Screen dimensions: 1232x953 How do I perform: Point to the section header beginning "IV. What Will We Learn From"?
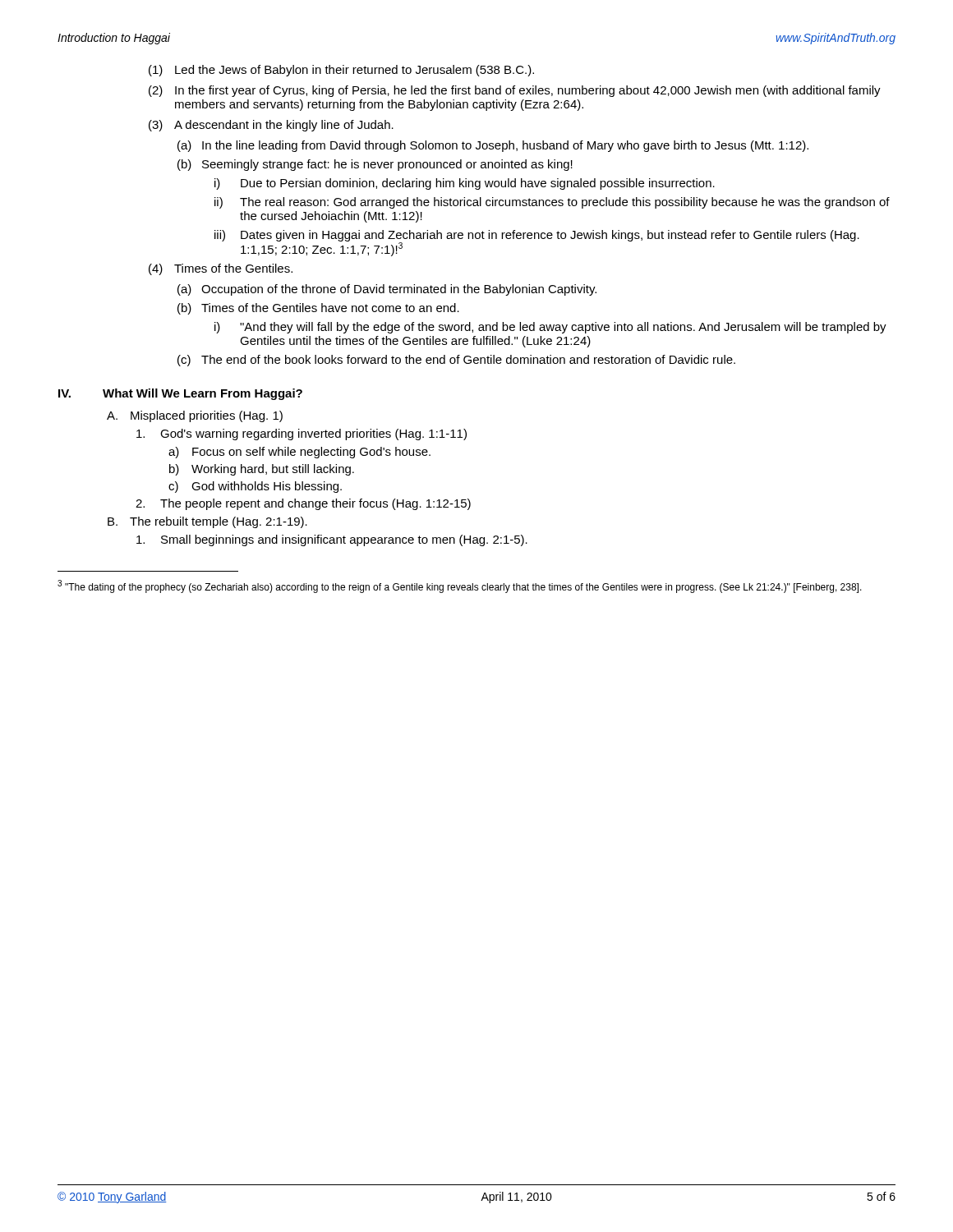[180, 393]
